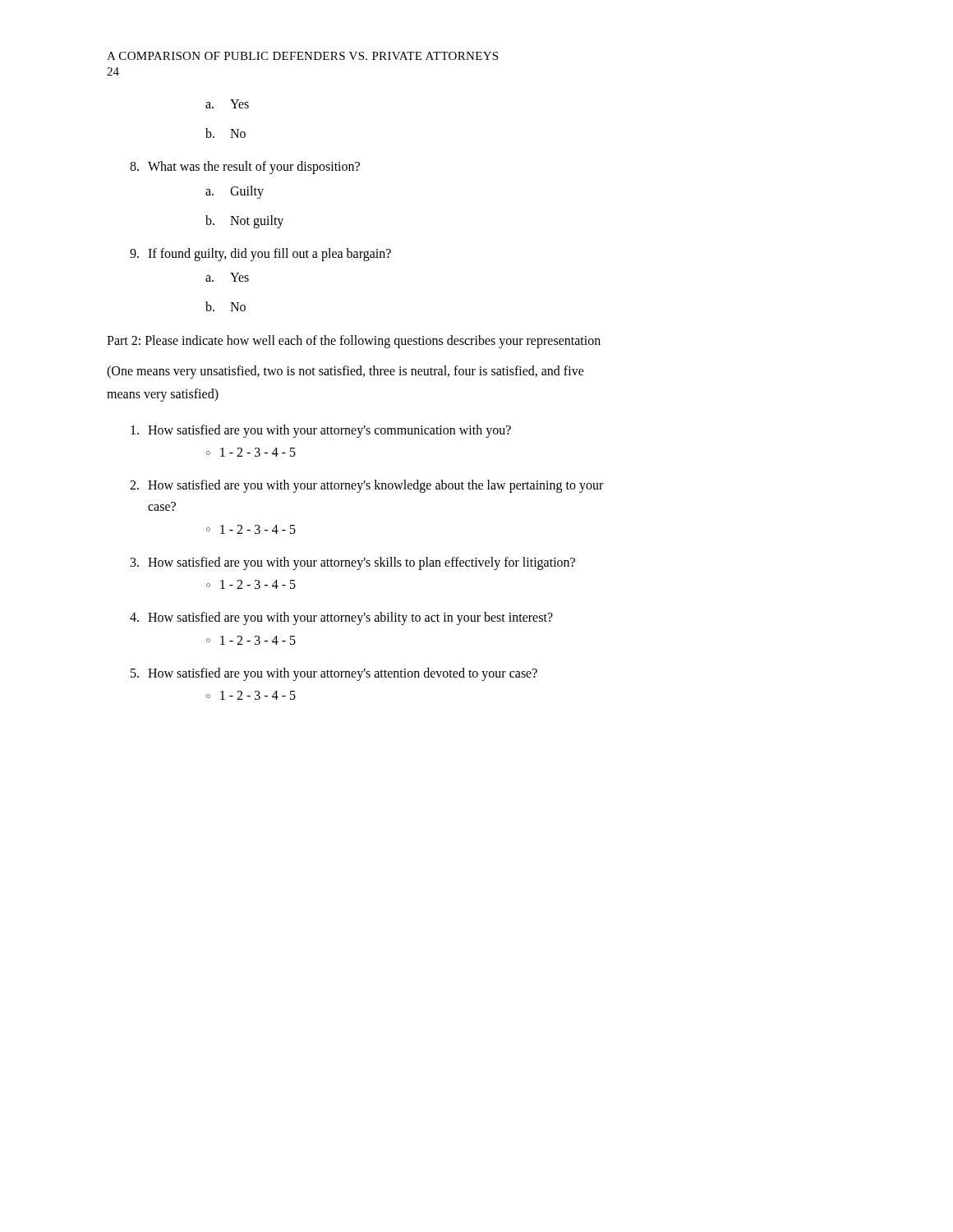The image size is (953, 1232).
Task: Point to the block beginning "Part 2: Please indicate"
Action: (354, 341)
